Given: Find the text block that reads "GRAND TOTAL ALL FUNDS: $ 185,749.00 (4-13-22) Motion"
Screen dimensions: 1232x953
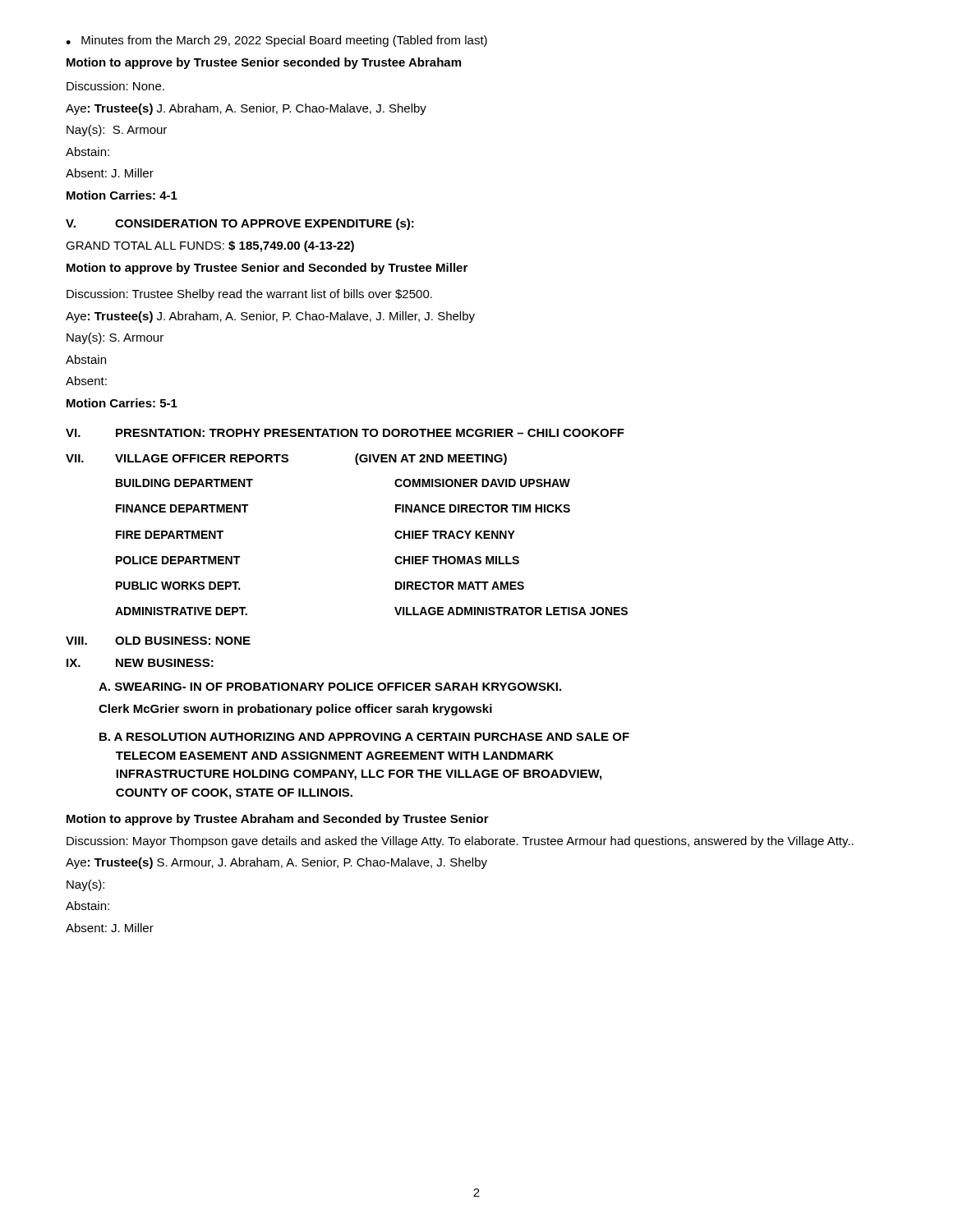Looking at the screenshot, I should coord(210,246).
